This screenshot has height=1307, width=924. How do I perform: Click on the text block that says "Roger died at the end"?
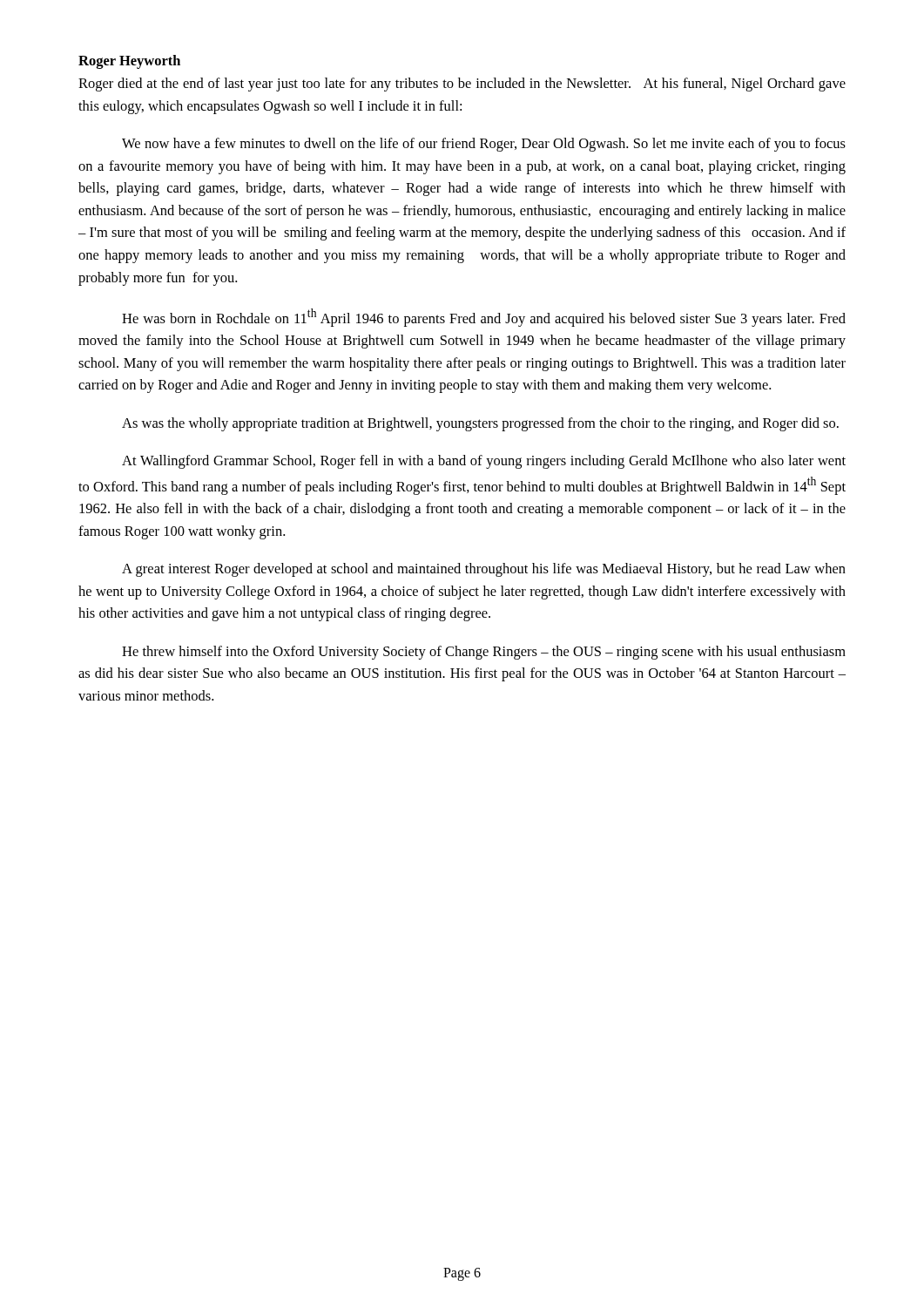462,94
